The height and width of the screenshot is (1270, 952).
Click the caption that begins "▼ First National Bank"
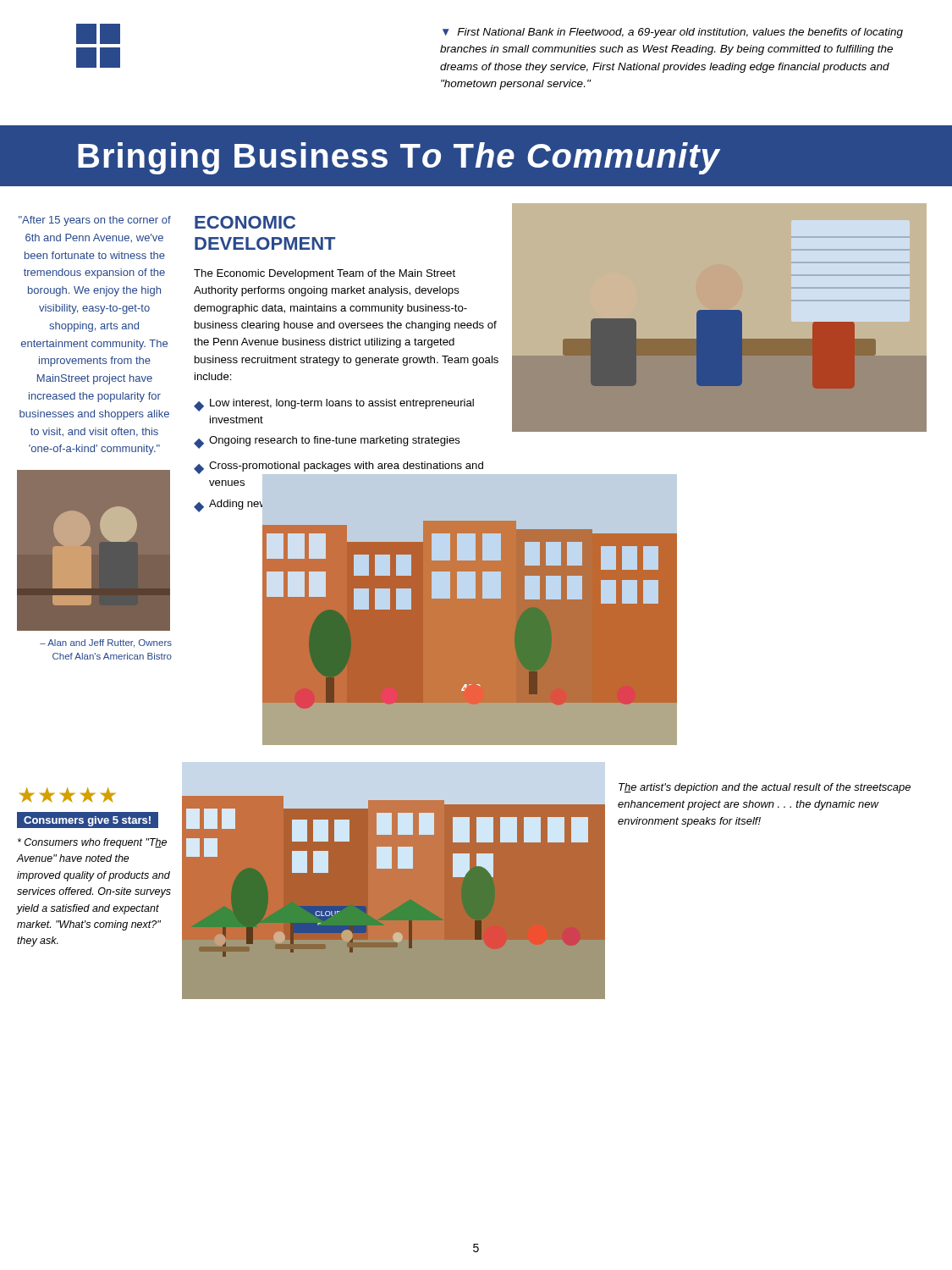671,57
